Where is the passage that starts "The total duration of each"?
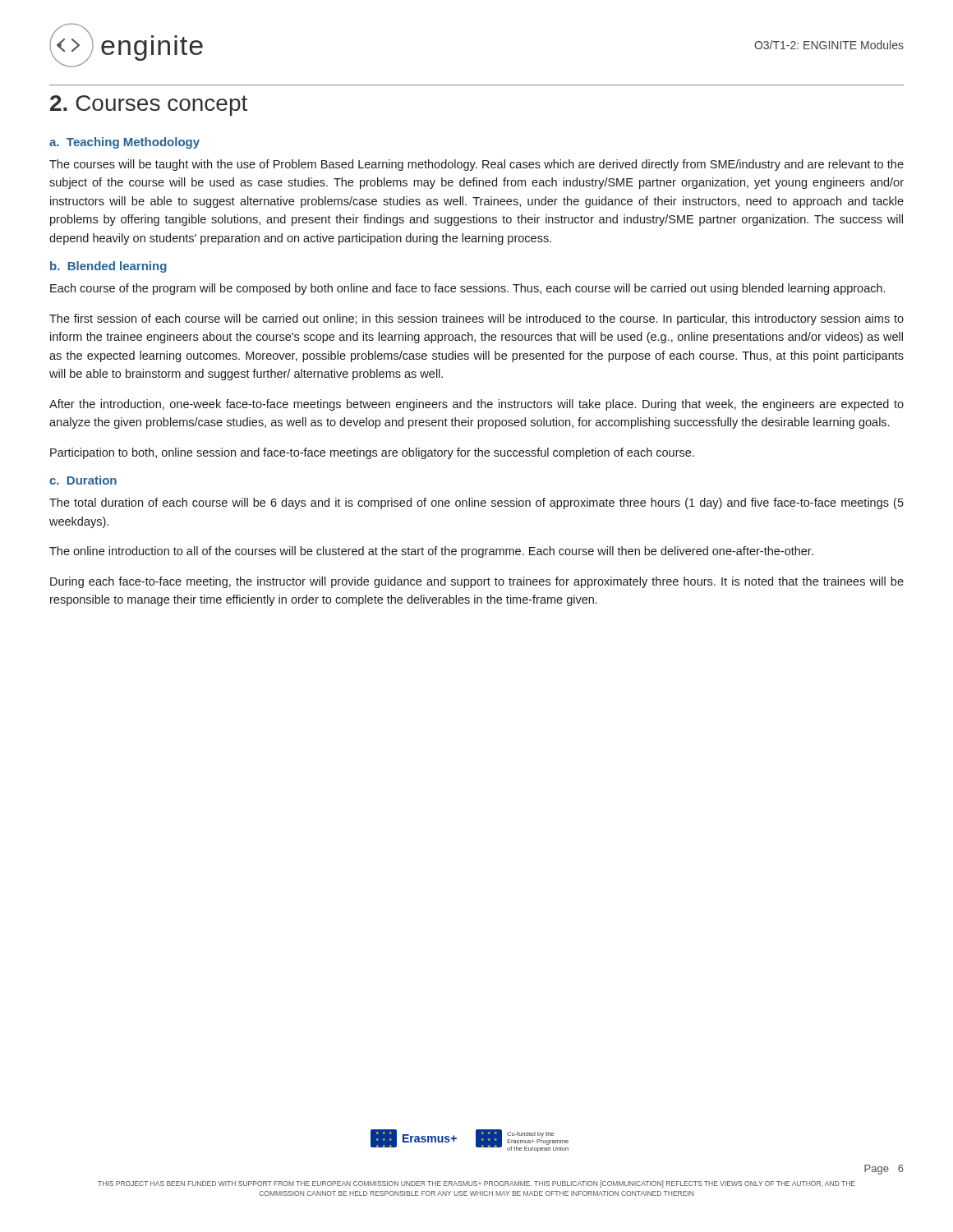953x1232 pixels. [476, 512]
